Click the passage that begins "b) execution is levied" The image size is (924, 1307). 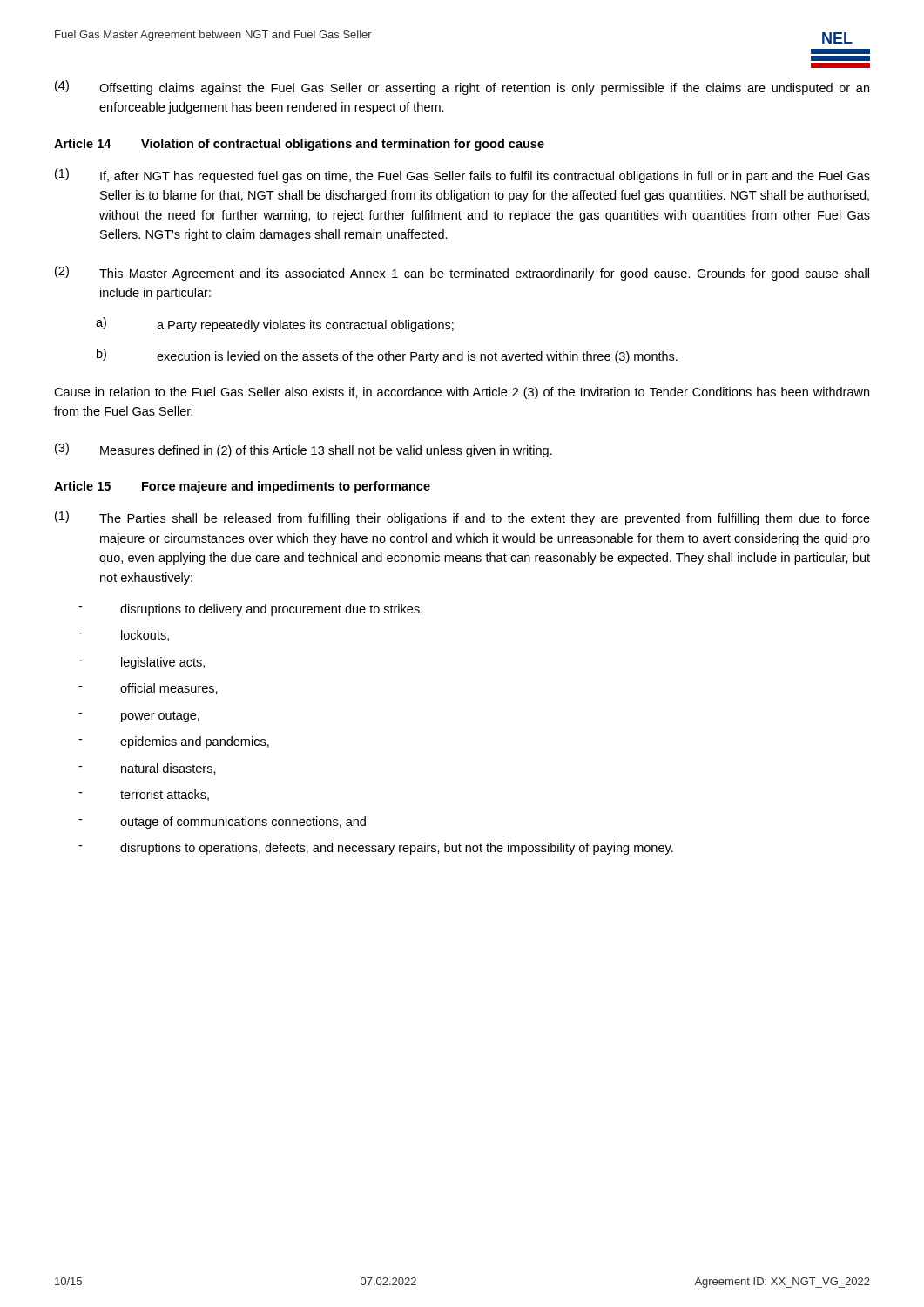462,357
